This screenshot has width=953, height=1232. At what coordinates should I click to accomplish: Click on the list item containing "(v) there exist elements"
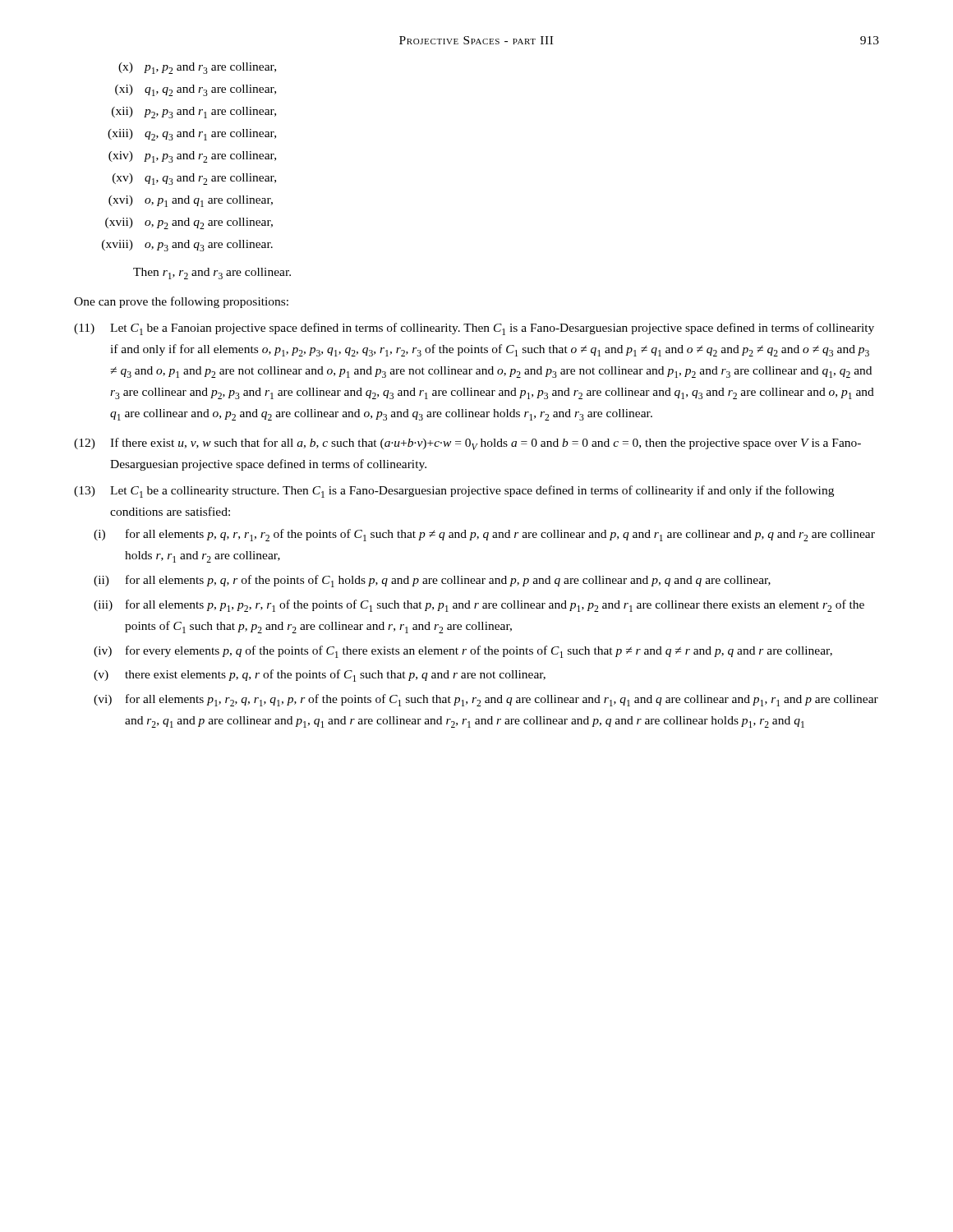point(476,676)
